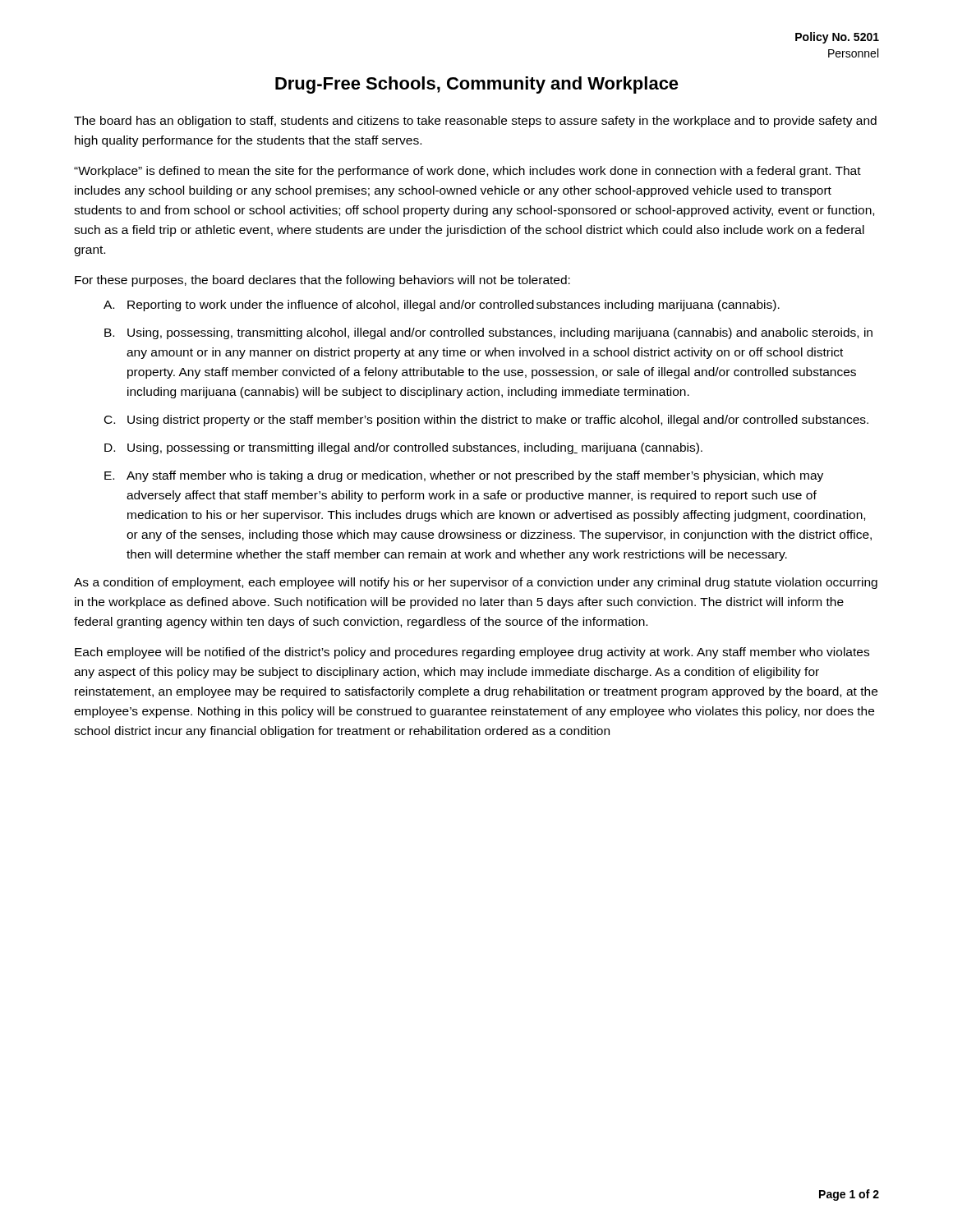Locate the passage starting "The board has an obligation to staff,"

click(x=476, y=130)
